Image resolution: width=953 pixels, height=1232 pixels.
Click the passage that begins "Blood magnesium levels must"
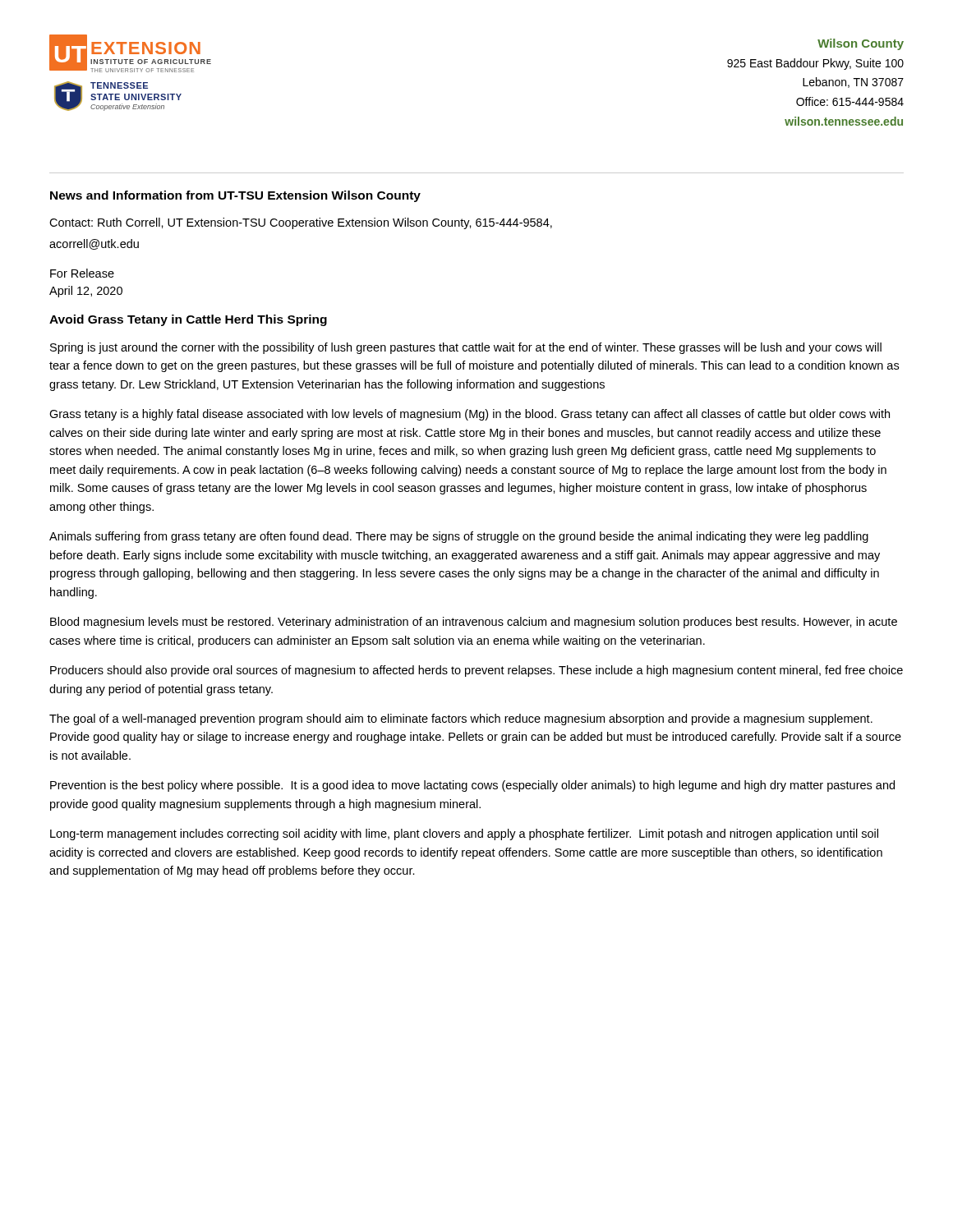click(473, 631)
